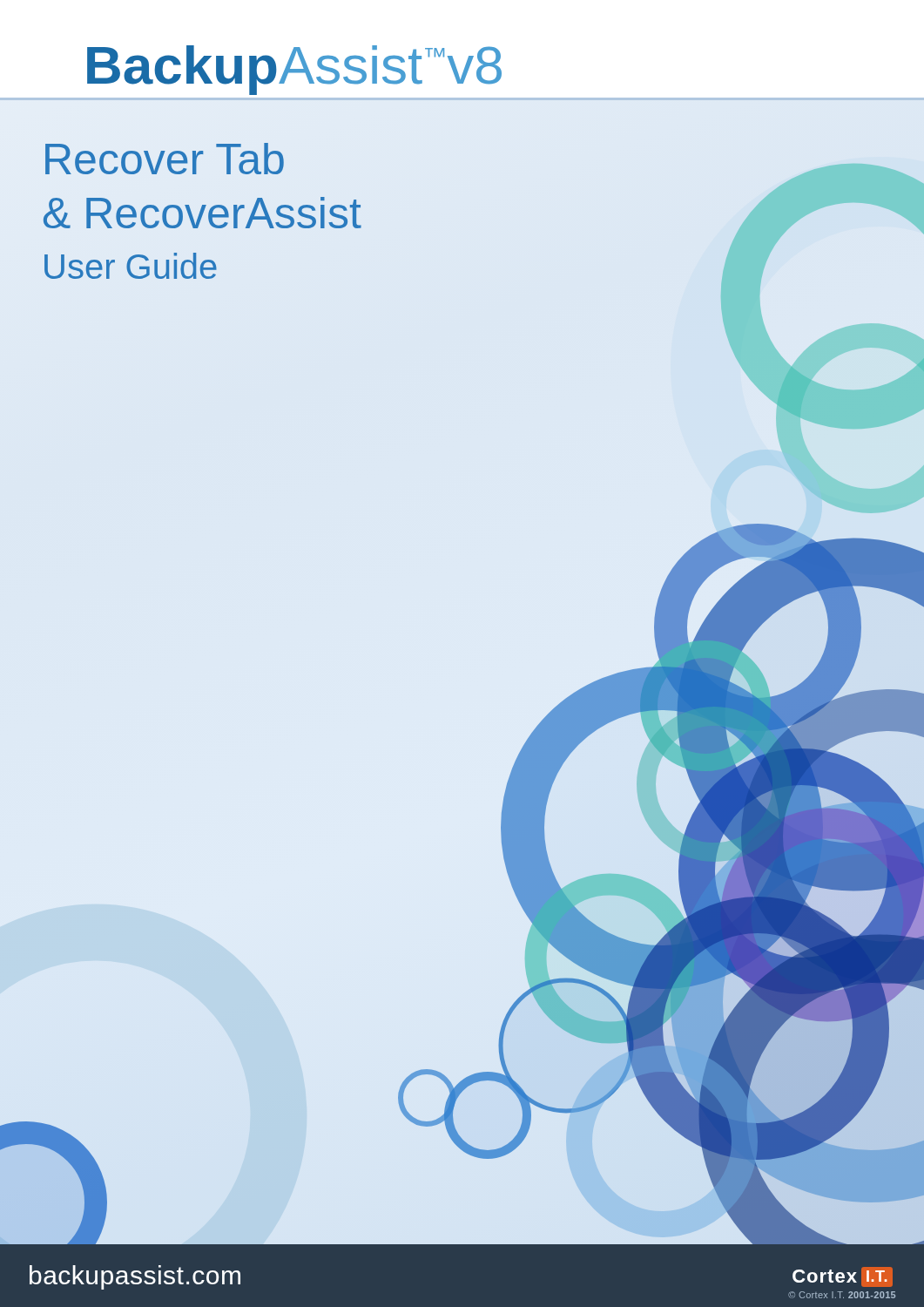This screenshot has height=1307, width=924.
Task: Select the illustration
Action: point(462,622)
